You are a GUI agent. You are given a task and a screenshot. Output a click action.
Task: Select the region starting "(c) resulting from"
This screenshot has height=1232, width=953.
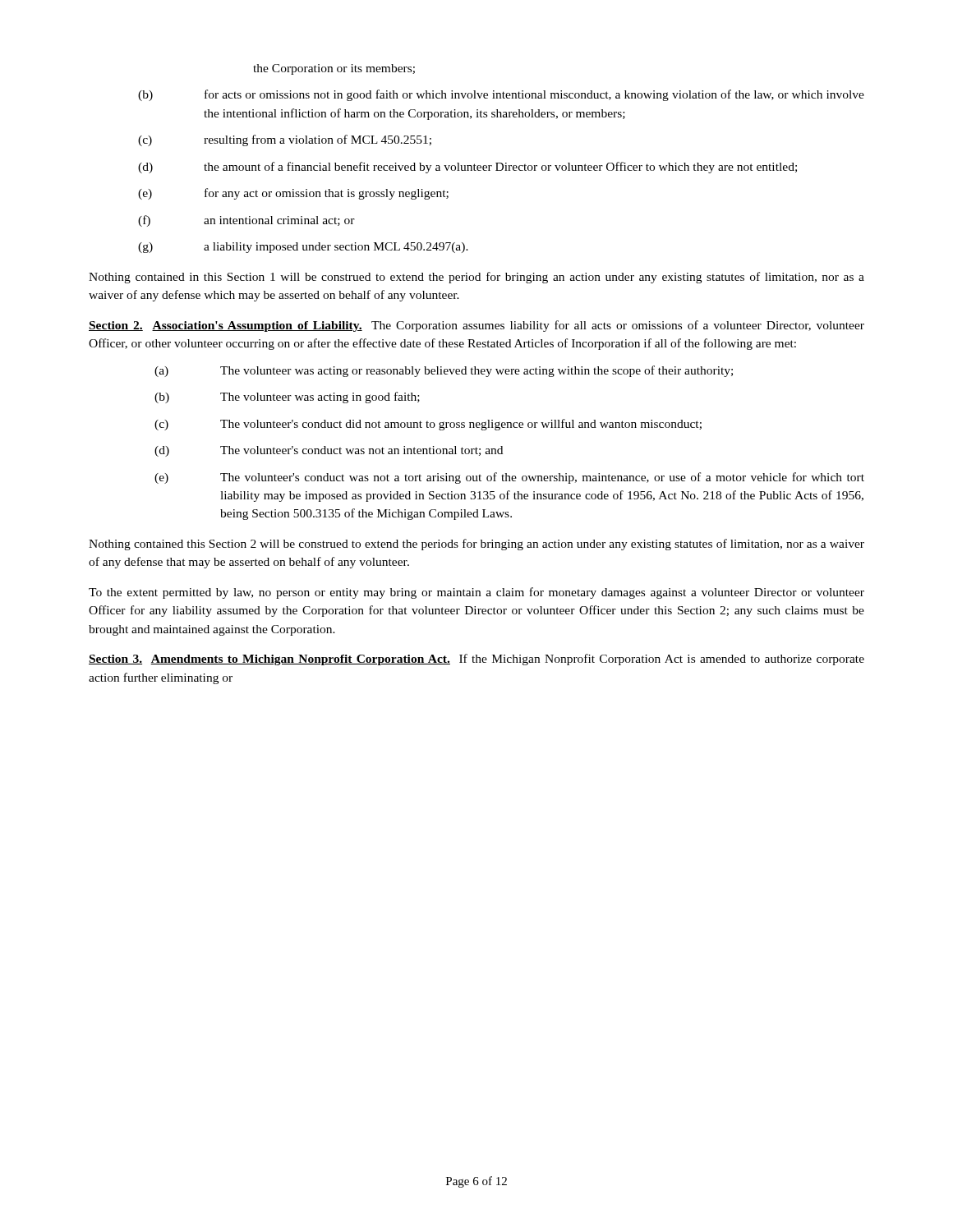285,140
